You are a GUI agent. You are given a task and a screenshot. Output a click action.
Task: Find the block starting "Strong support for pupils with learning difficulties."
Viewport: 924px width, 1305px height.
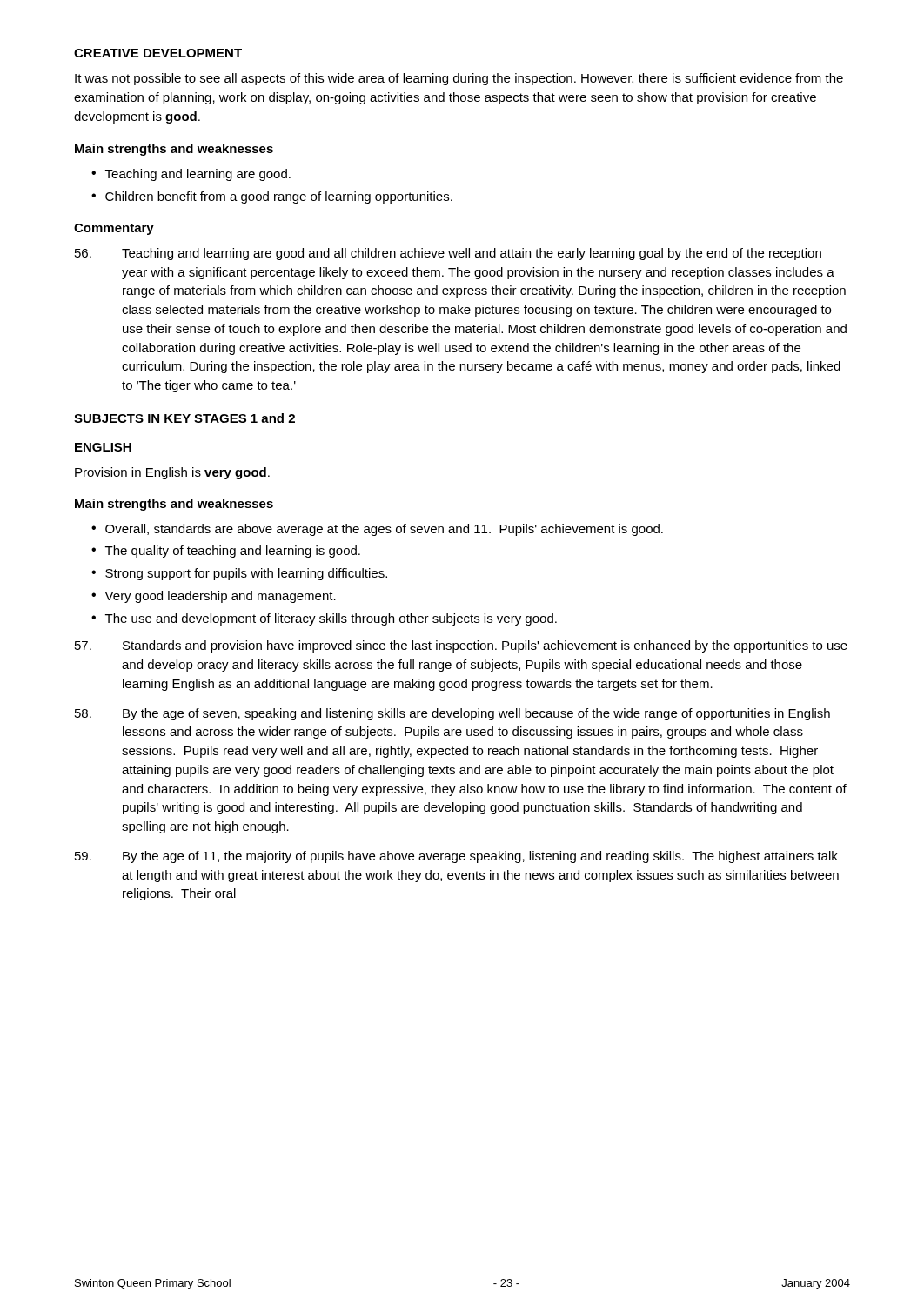247,573
